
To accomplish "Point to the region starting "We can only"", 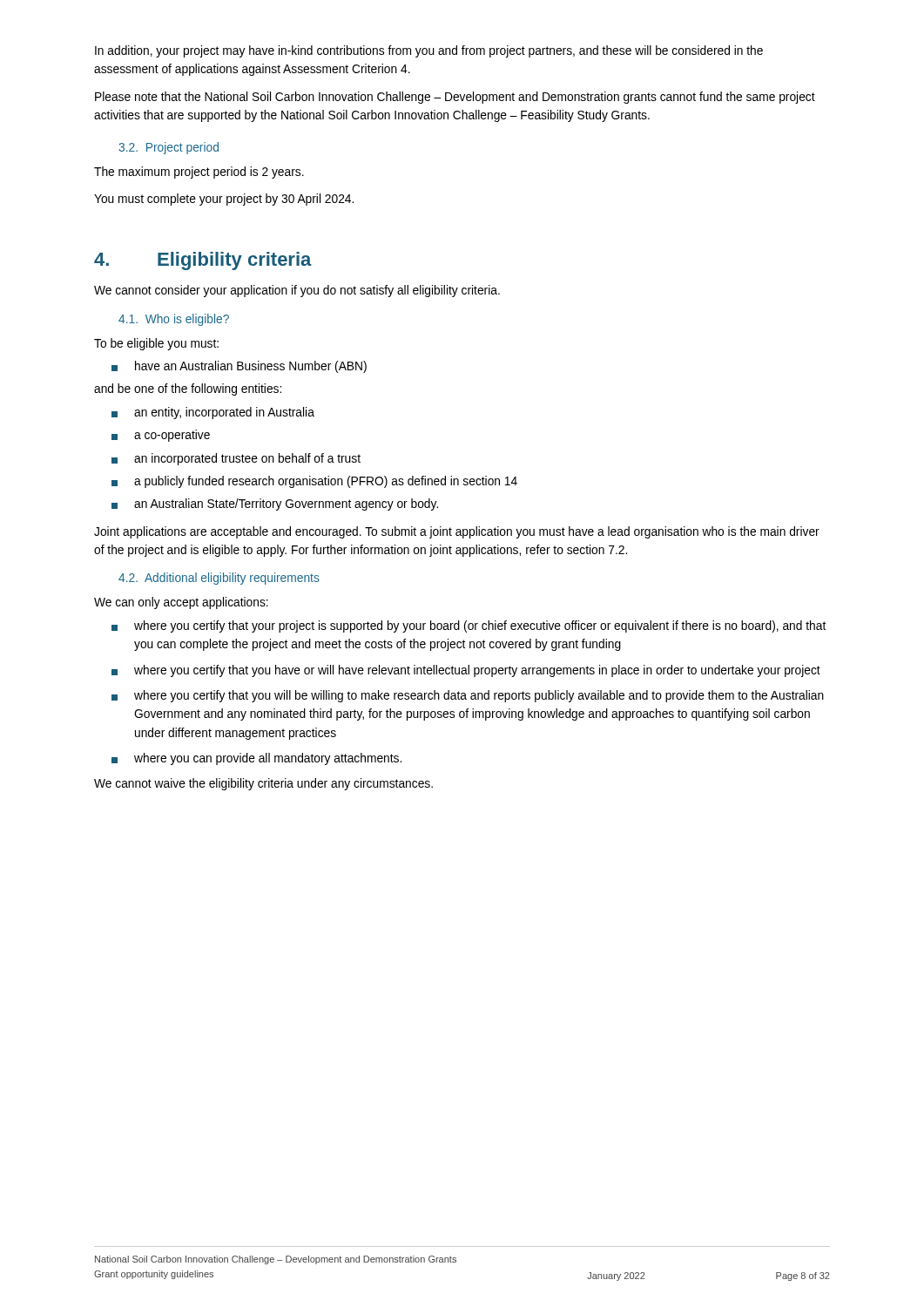I will 181,603.
